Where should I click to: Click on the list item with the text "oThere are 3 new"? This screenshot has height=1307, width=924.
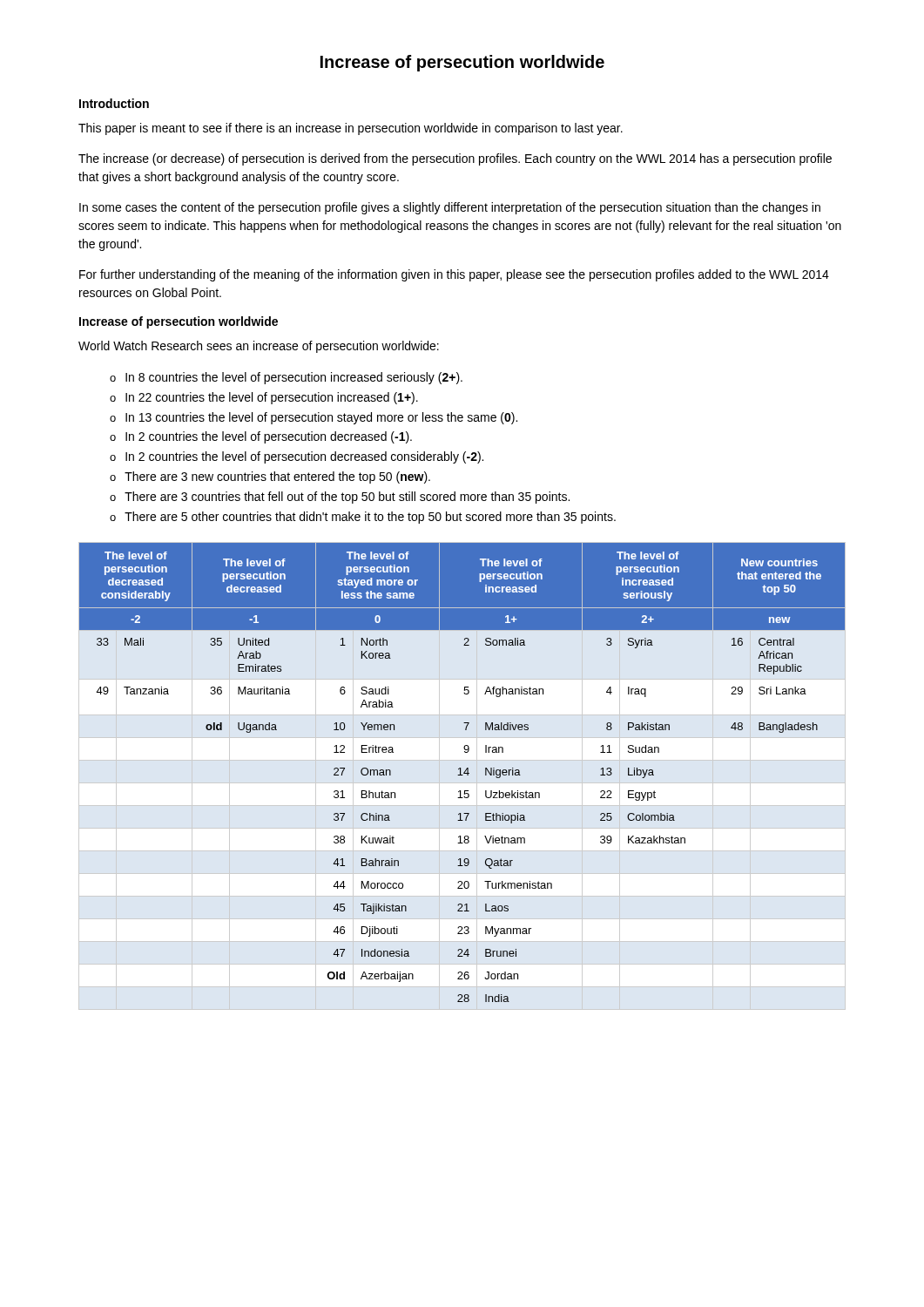click(x=270, y=477)
